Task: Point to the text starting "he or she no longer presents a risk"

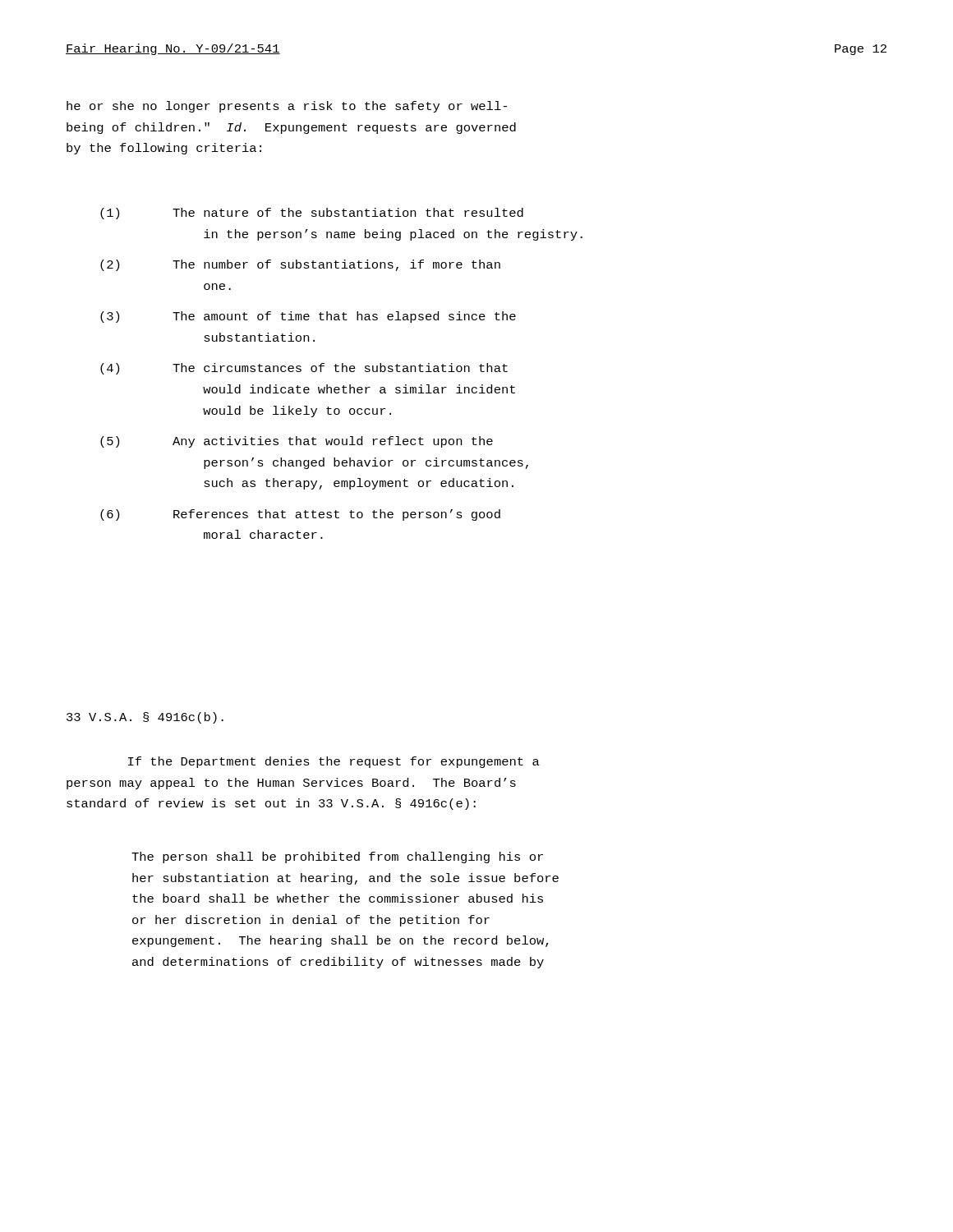Action: point(291,128)
